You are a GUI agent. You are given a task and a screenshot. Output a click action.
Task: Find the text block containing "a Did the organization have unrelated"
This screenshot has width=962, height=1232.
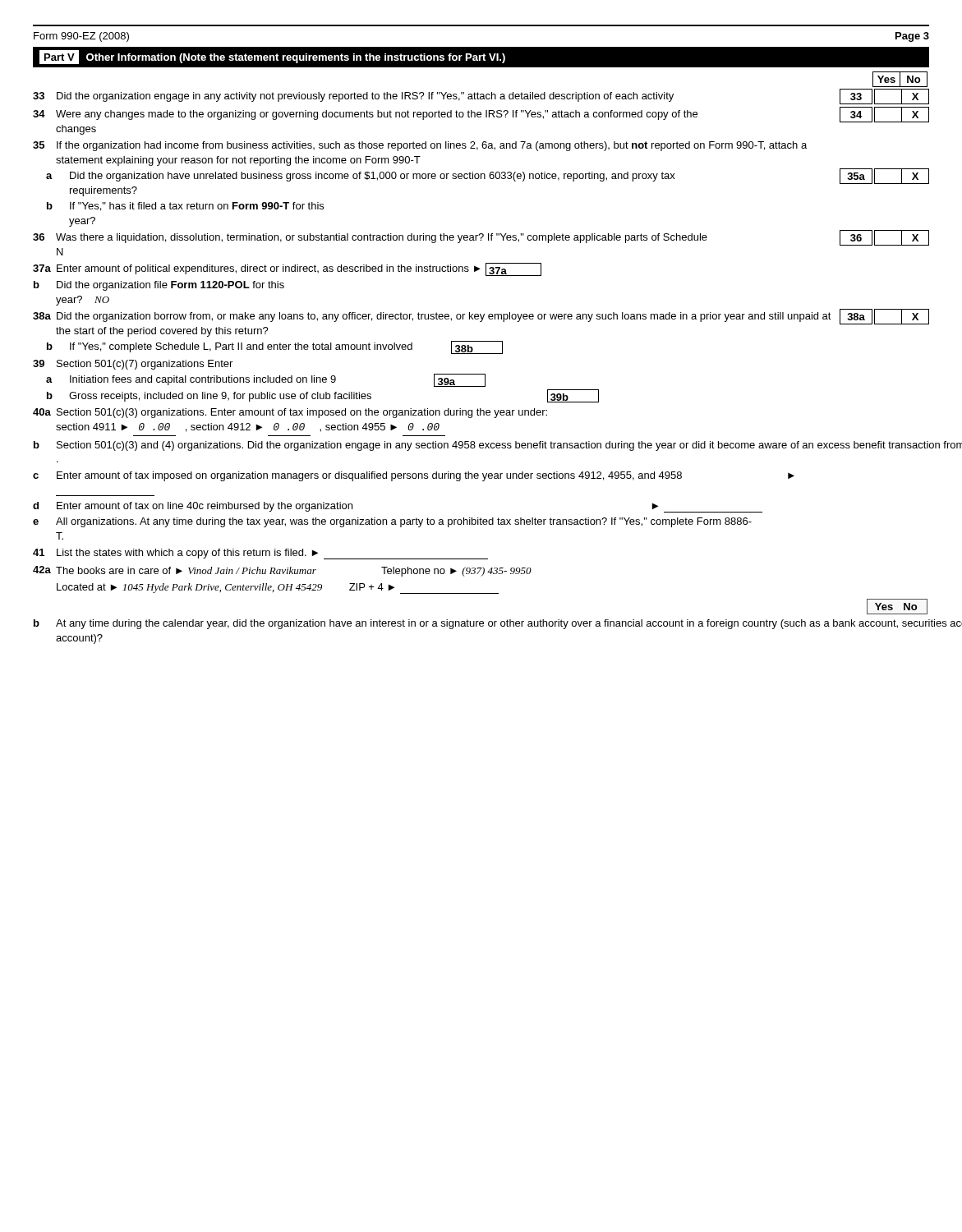[488, 183]
